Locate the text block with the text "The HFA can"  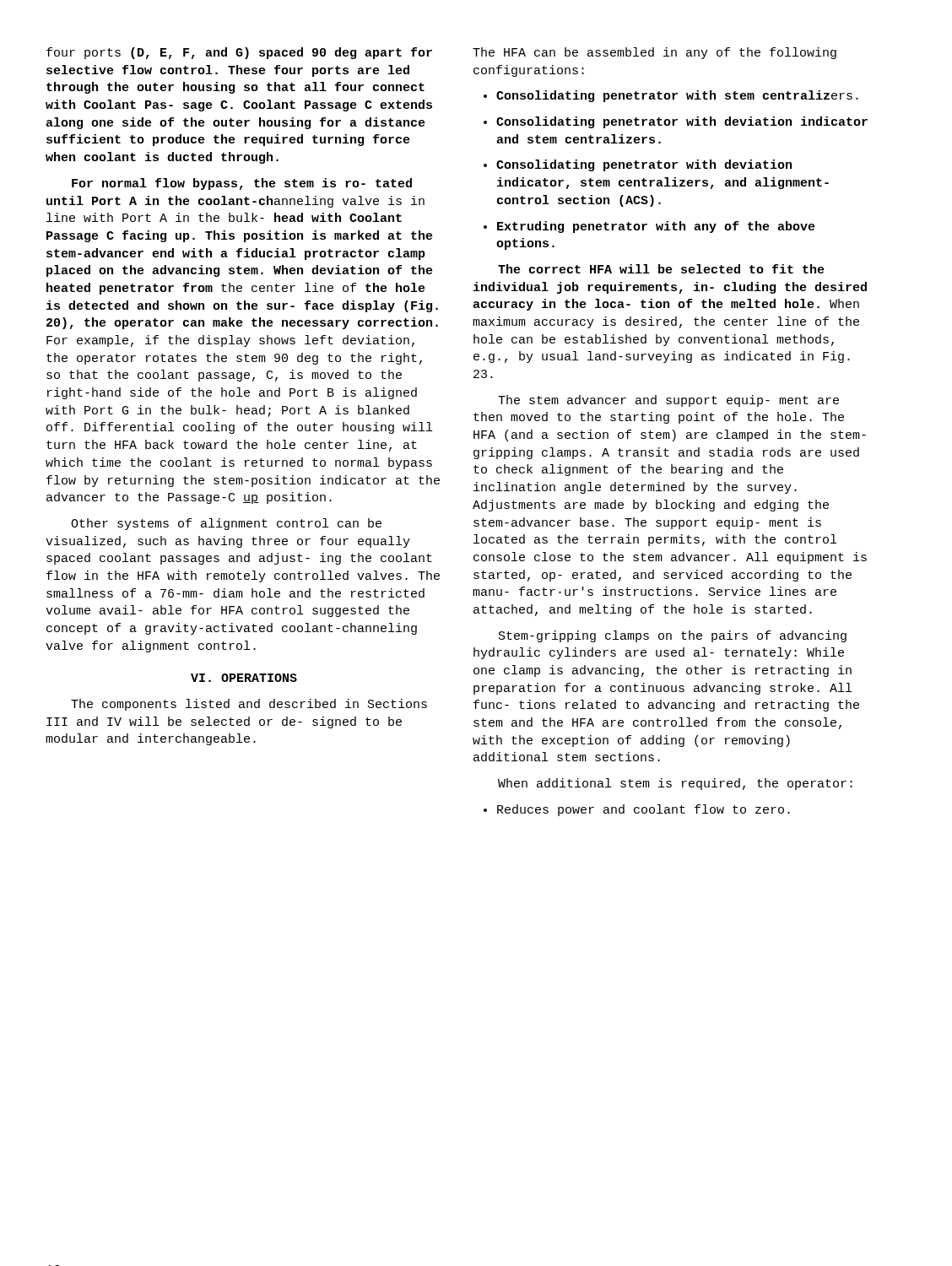(671, 63)
